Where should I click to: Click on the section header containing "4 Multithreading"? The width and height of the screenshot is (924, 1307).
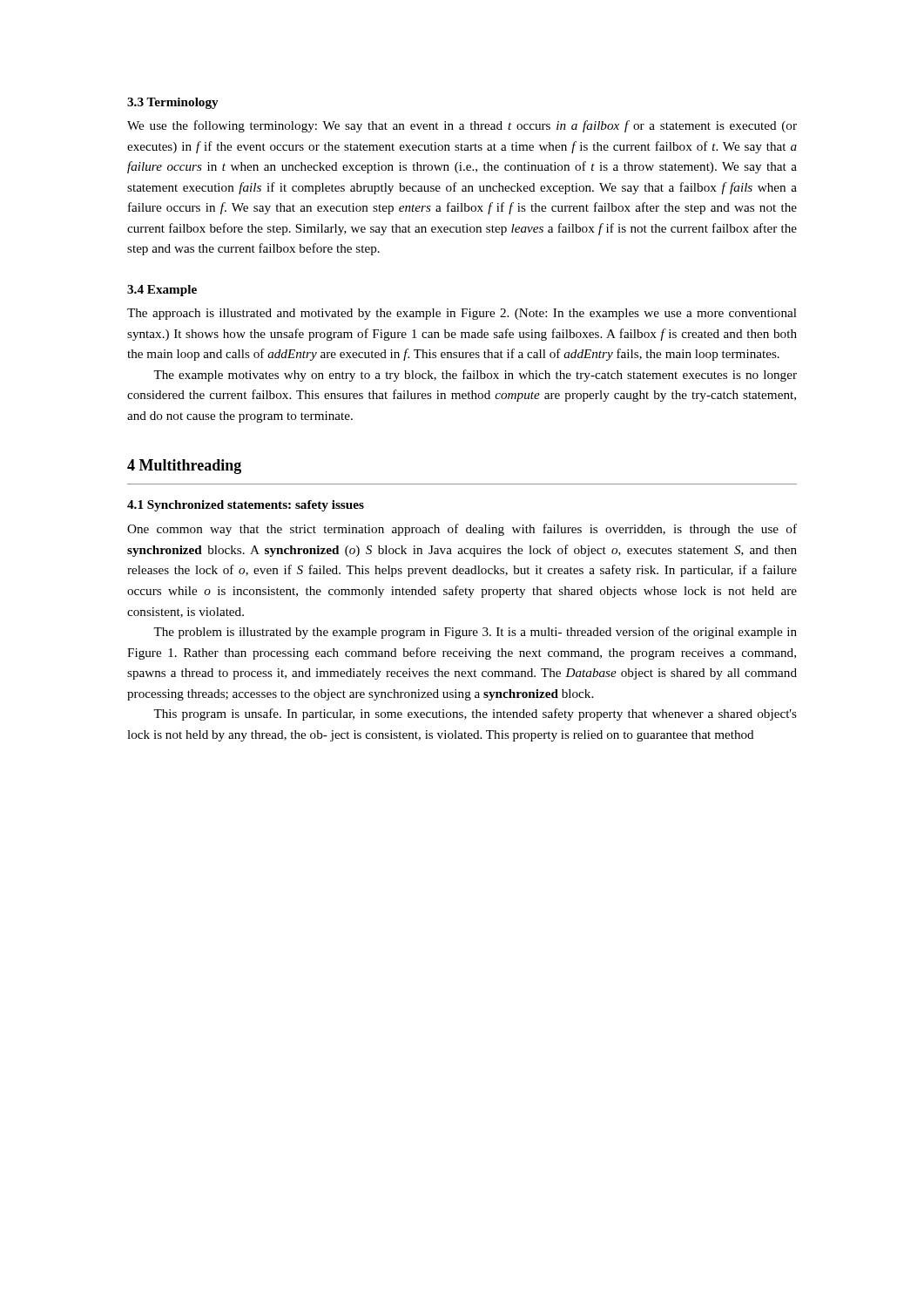point(184,466)
